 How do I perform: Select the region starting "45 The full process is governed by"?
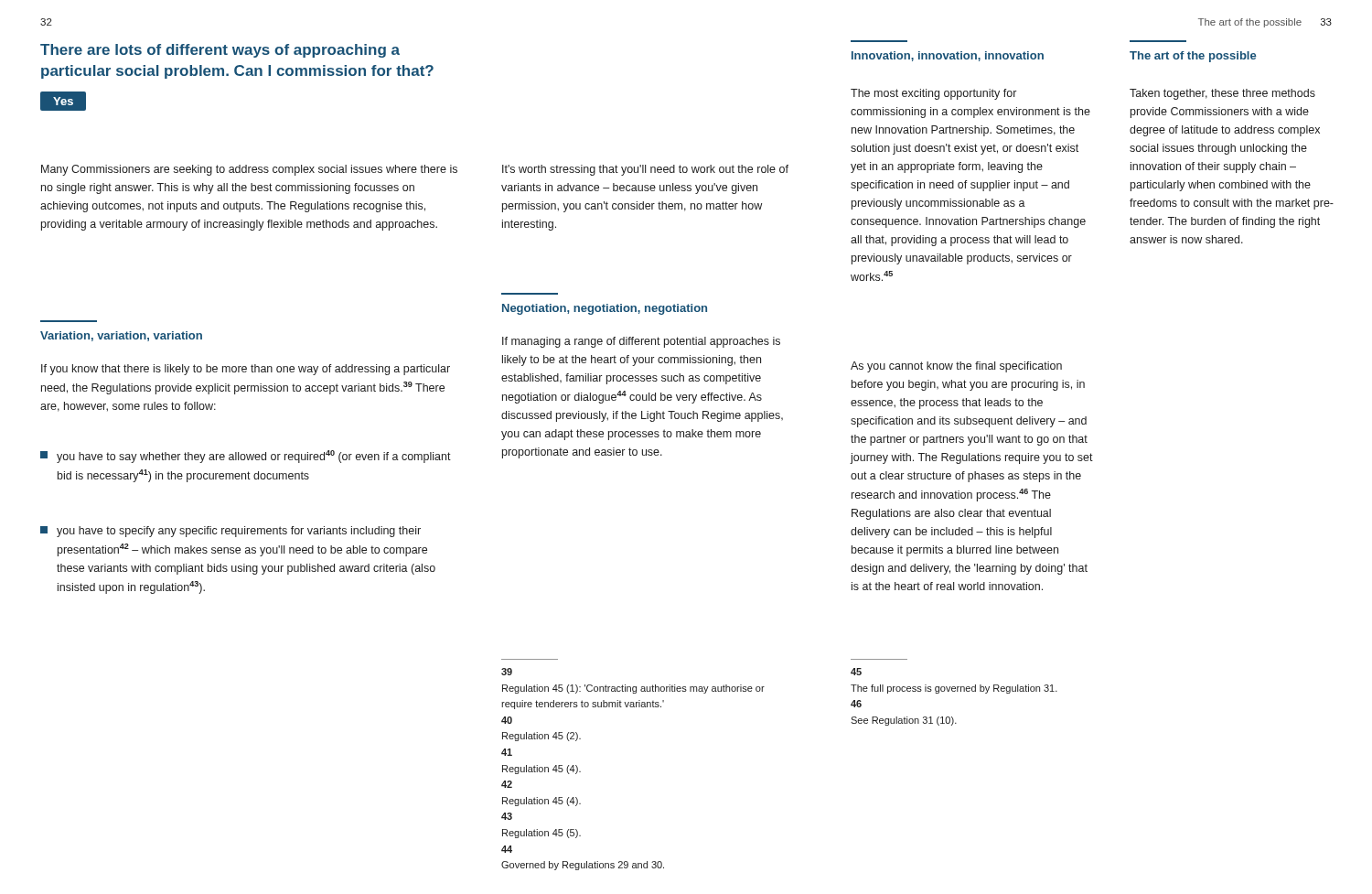tap(970, 694)
